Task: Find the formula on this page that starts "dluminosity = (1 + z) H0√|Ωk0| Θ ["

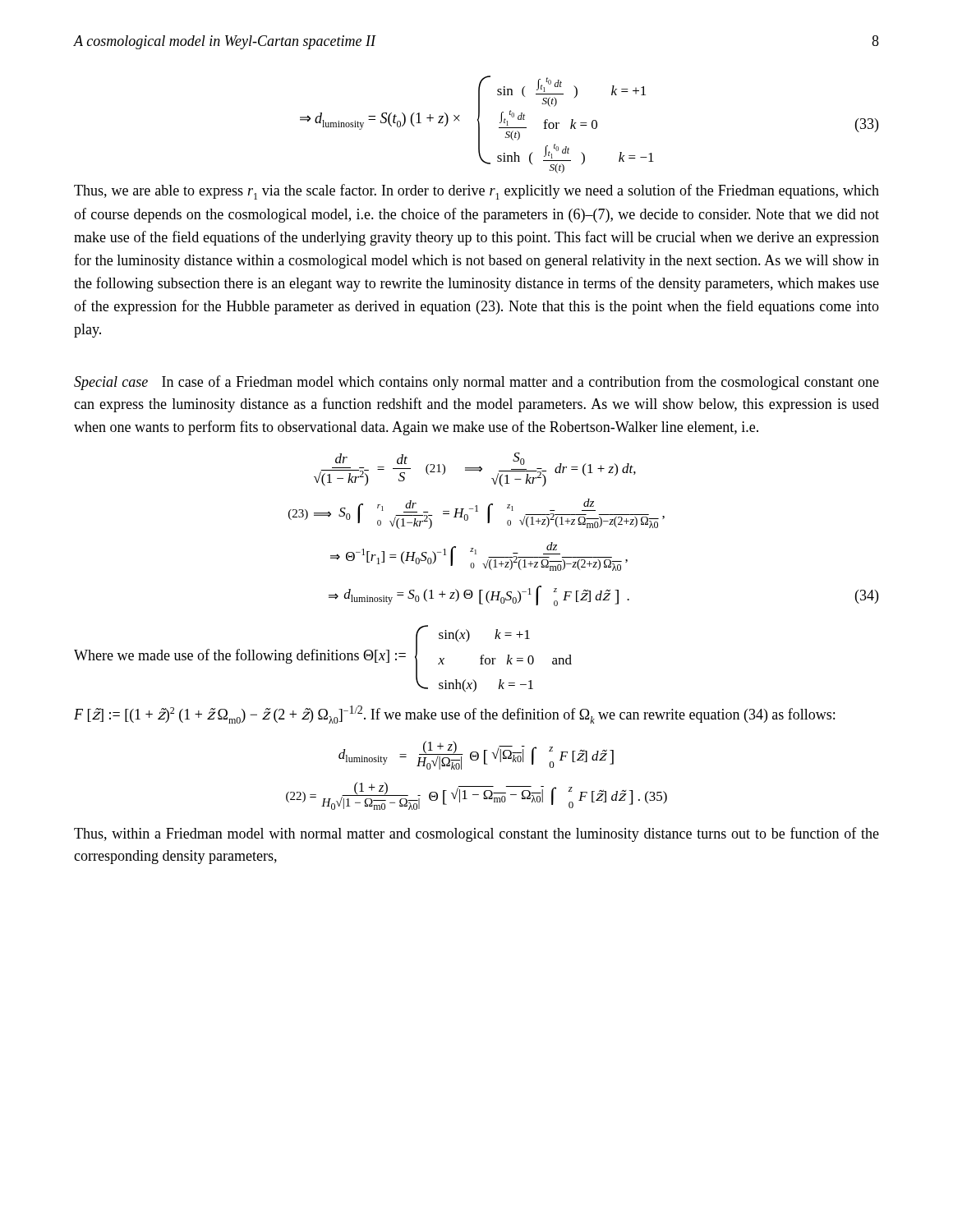Action: click(476, 776)
